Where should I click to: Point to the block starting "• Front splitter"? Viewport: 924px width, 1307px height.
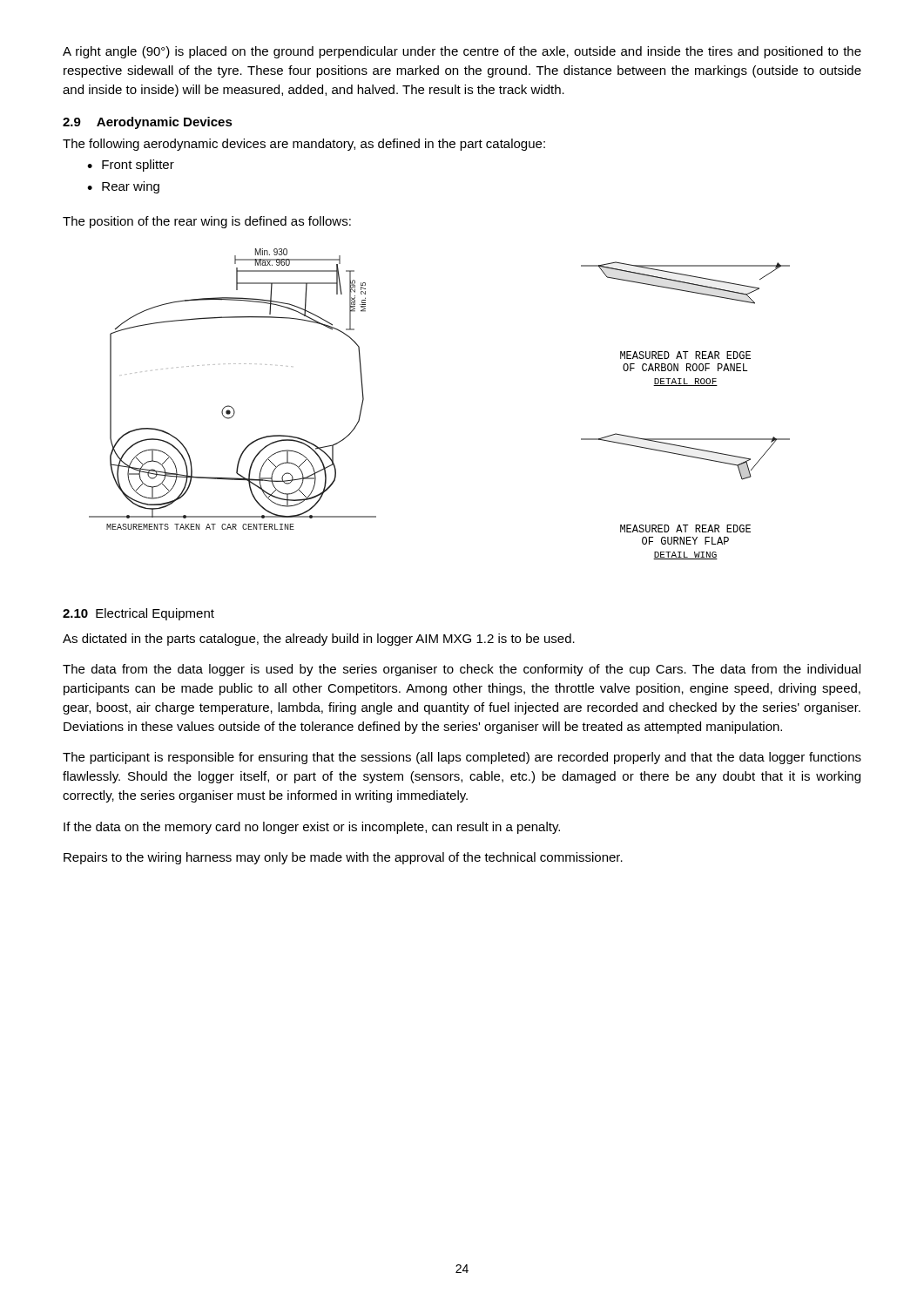click(131, 167)
